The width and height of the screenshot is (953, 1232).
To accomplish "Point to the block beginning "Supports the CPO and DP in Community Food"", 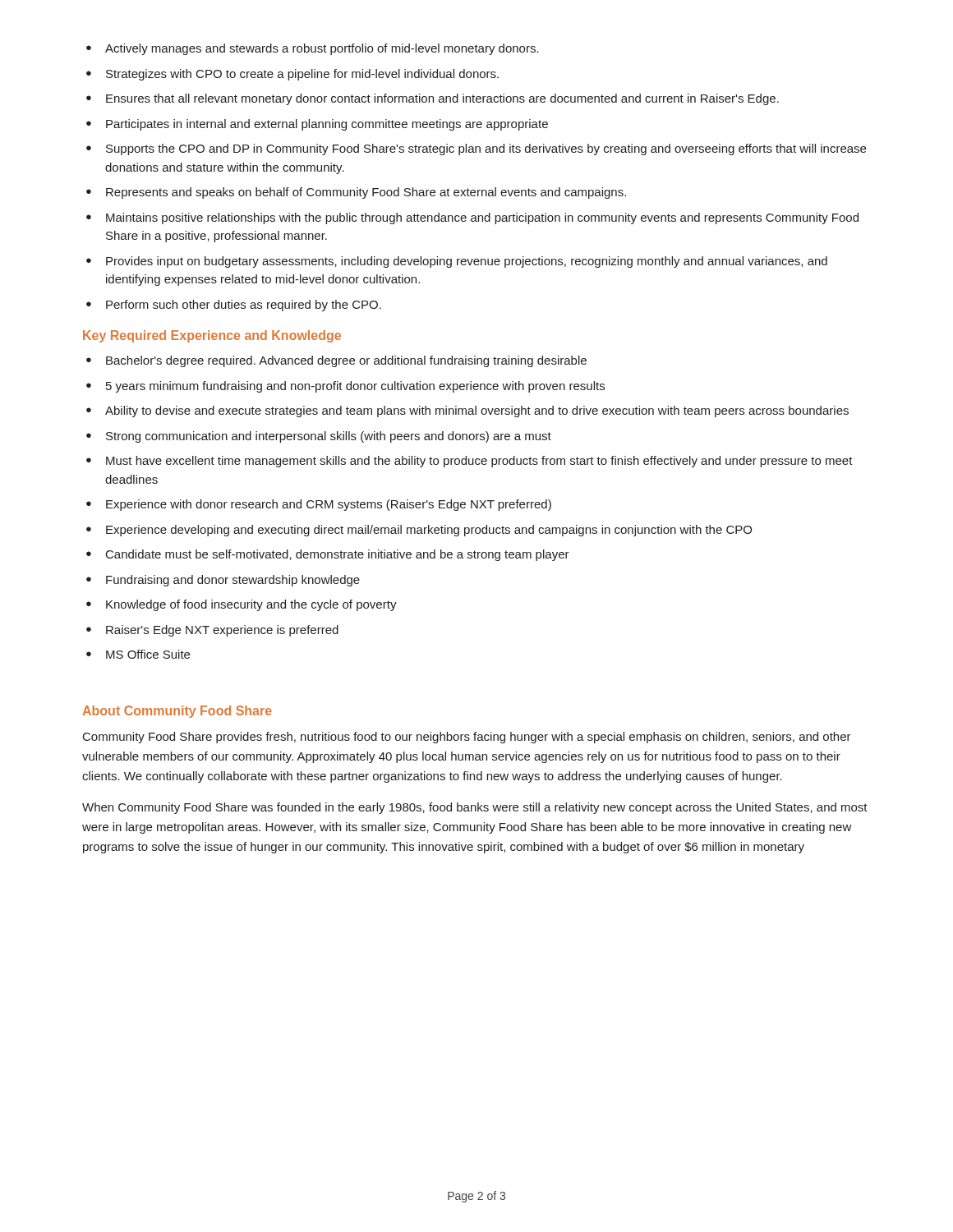I will tap(476, 158).
